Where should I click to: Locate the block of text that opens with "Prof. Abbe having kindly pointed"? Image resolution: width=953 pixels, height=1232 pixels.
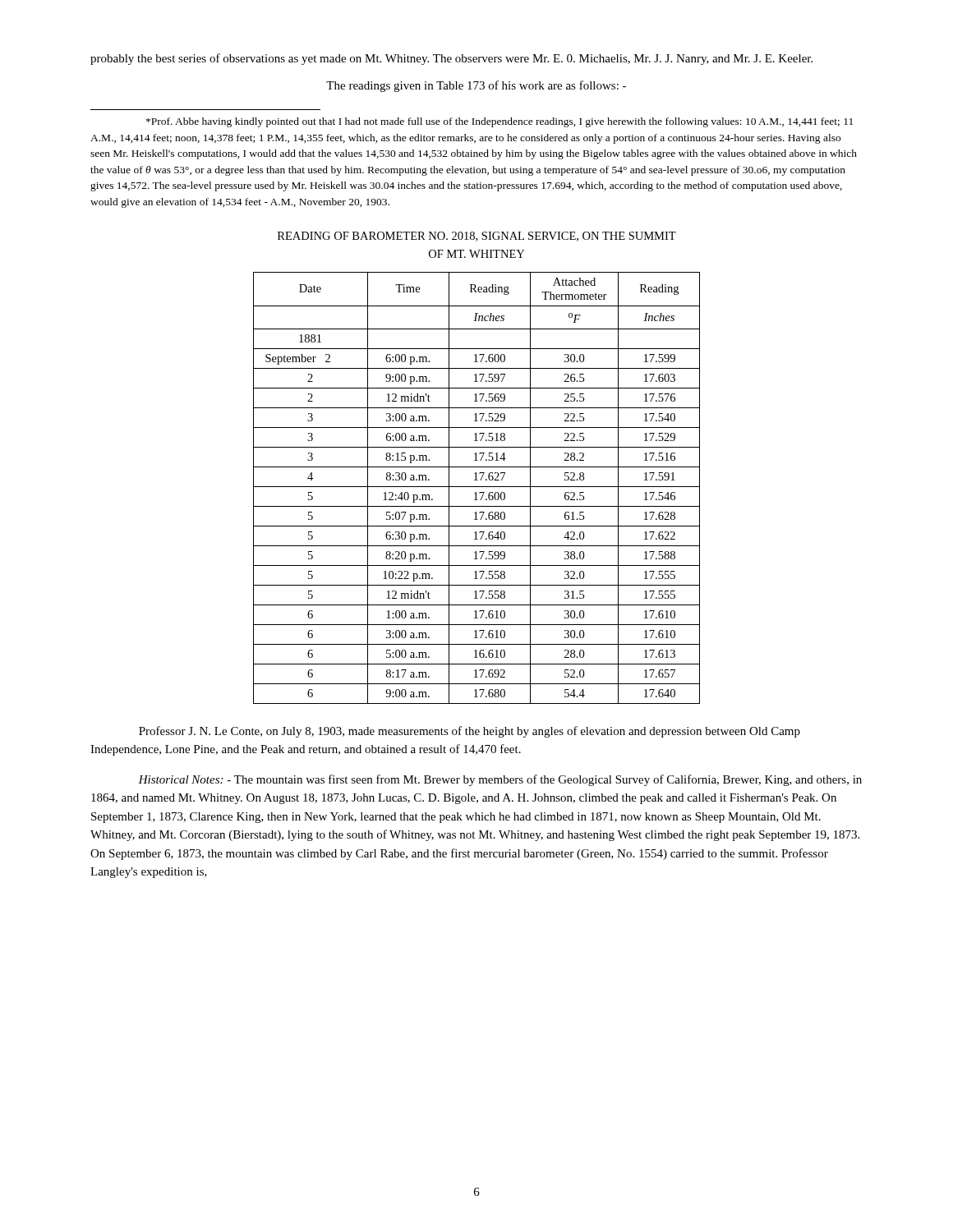(x=476, y=162)
